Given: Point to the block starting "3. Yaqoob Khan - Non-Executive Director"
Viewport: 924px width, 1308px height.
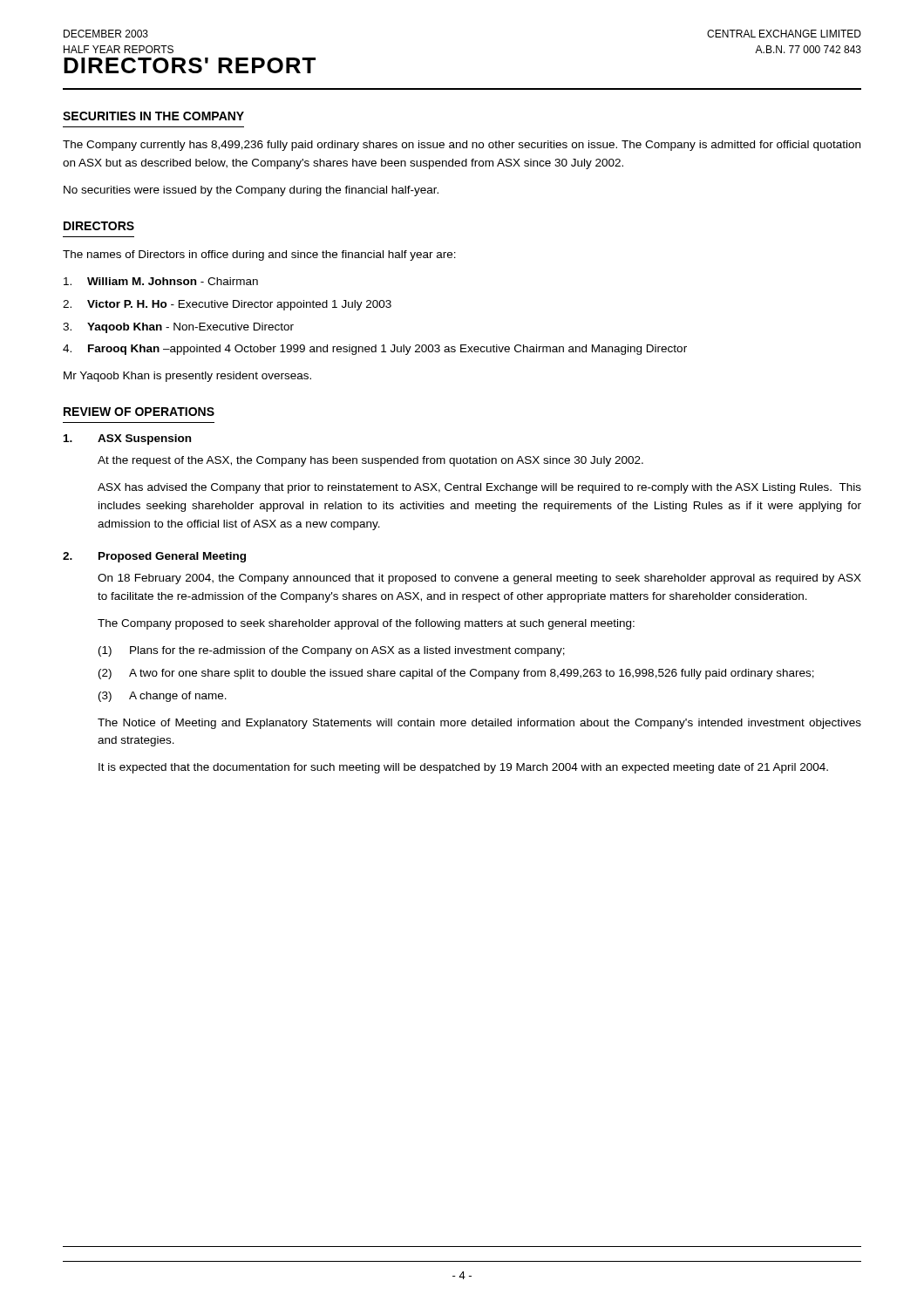Looking at the screenshot, I should pos(178,328).
